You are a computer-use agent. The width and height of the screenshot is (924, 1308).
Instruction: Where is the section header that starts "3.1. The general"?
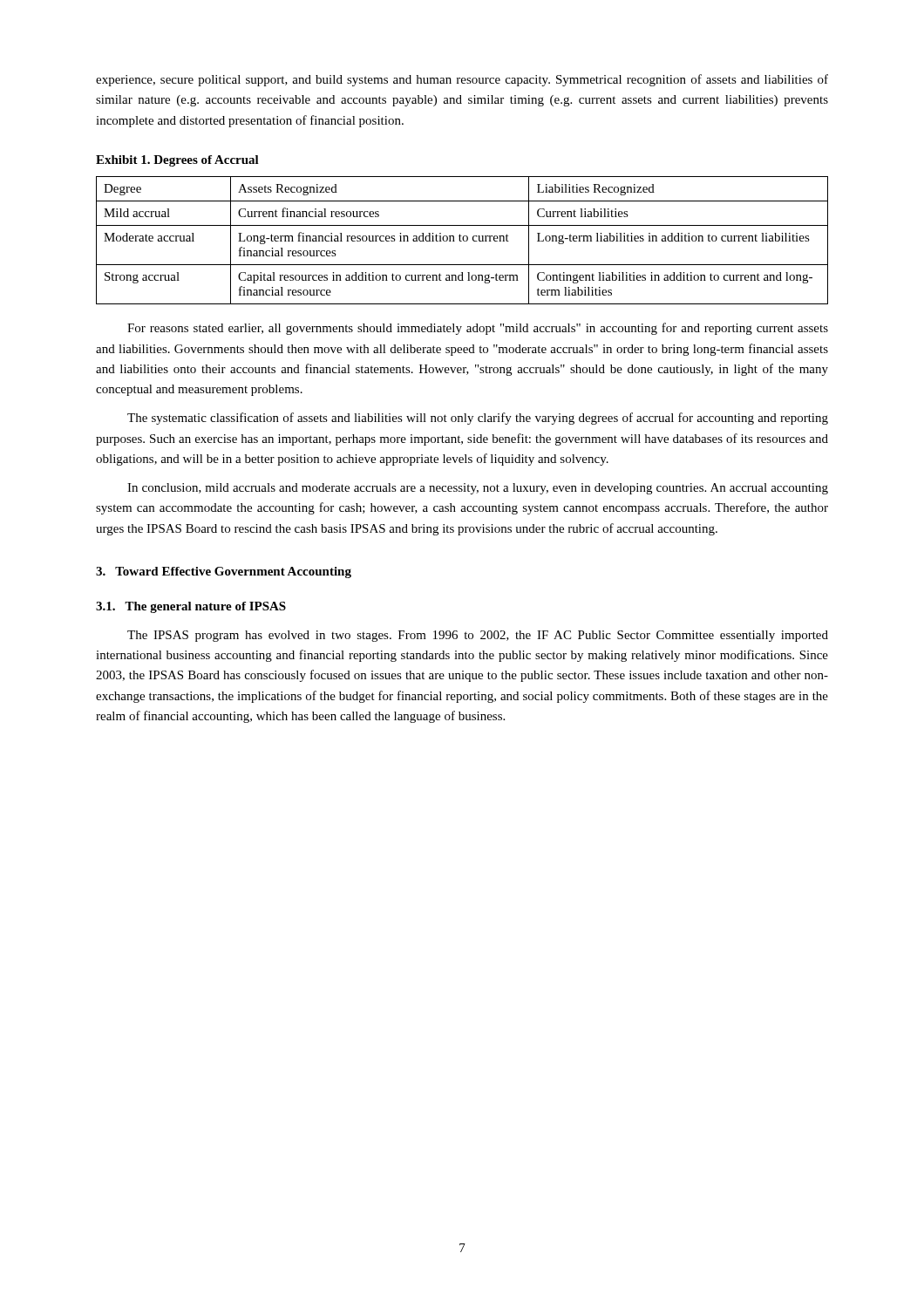click(191, 607)
